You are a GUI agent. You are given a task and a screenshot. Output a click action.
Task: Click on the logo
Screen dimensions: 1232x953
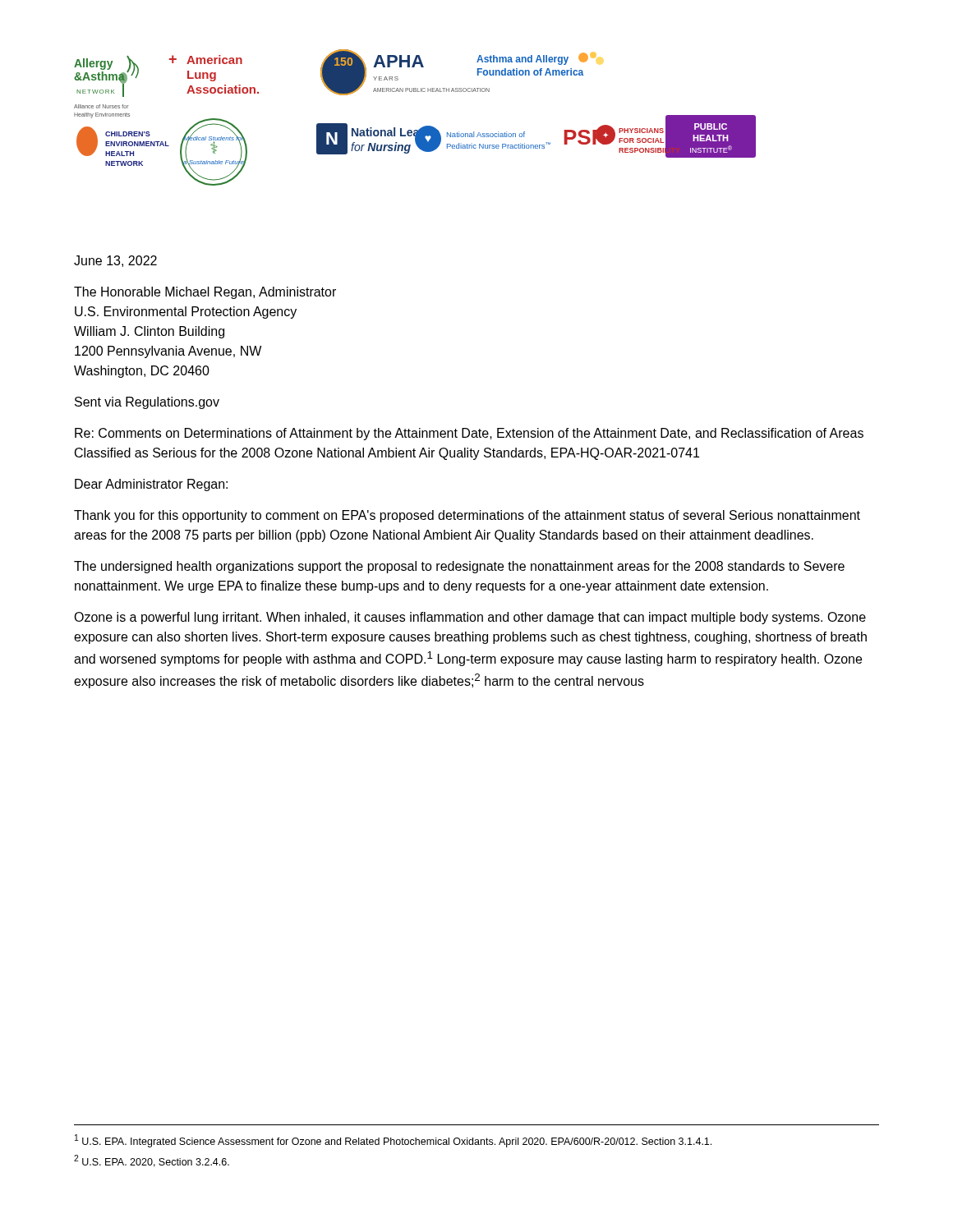pyautogui.click(x=476, y=136)
